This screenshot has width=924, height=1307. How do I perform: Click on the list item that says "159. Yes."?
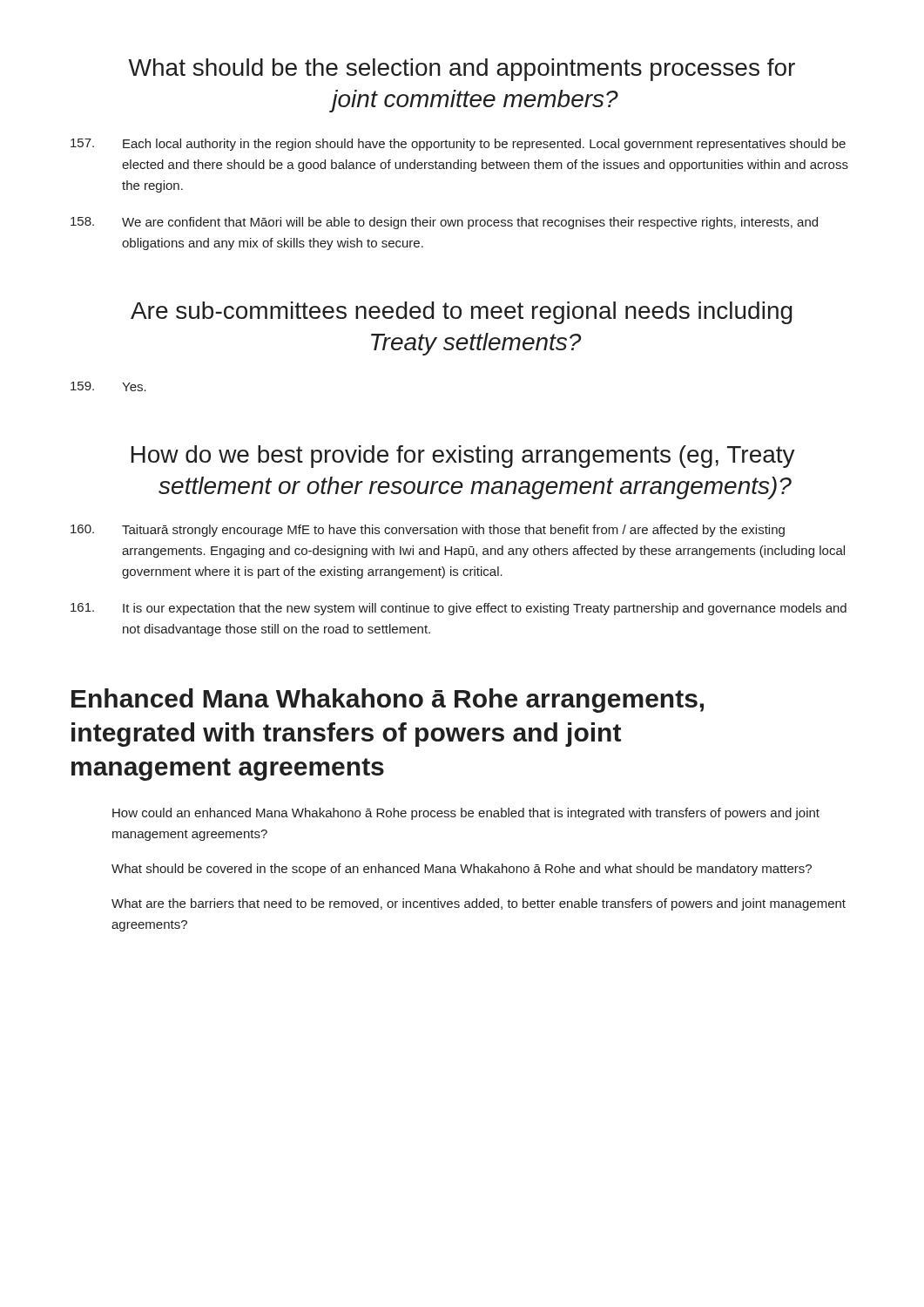(x=81, y=386)
